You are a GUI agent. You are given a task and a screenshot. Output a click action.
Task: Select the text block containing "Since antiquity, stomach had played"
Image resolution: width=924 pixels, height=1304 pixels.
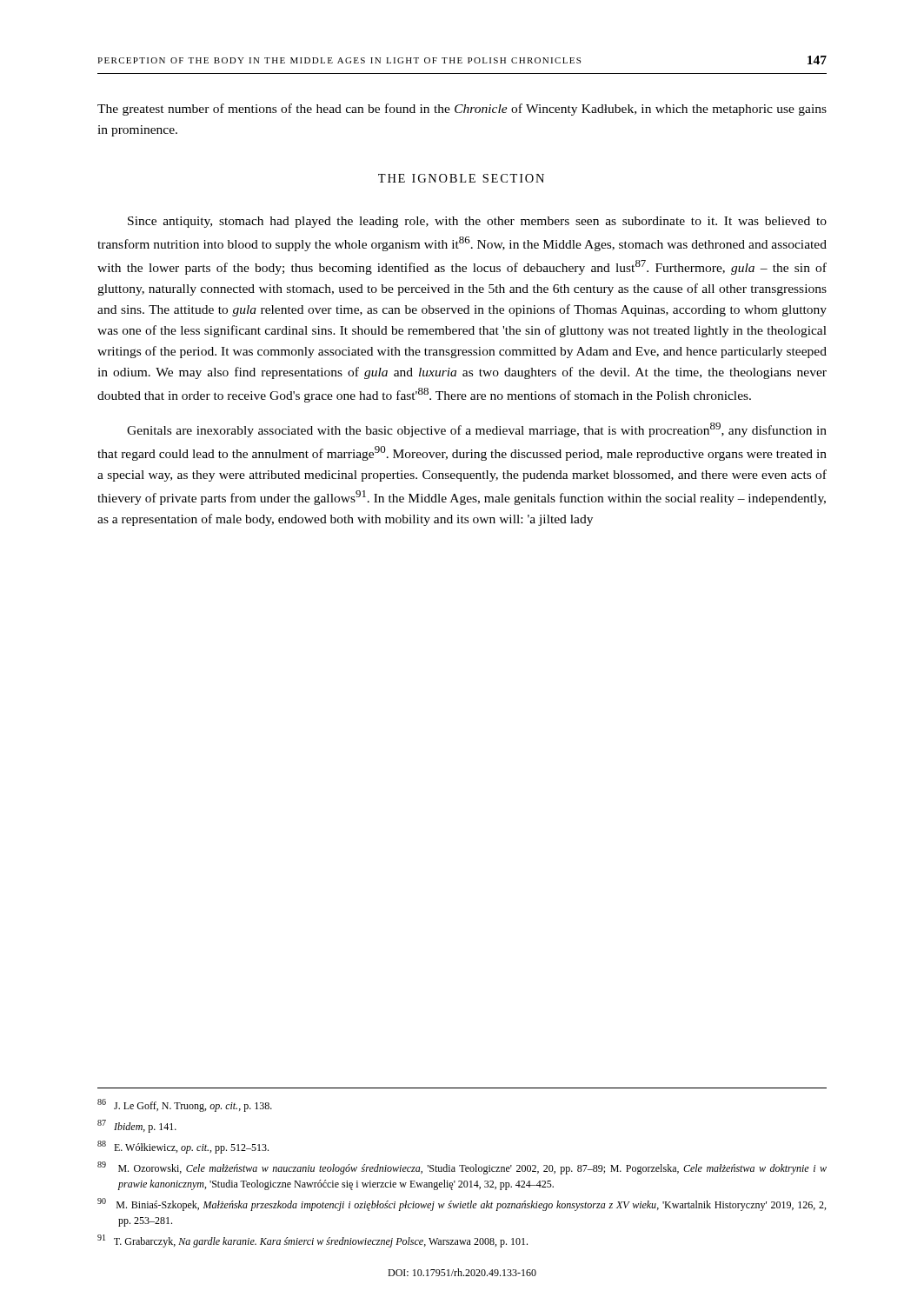[462, 308]
